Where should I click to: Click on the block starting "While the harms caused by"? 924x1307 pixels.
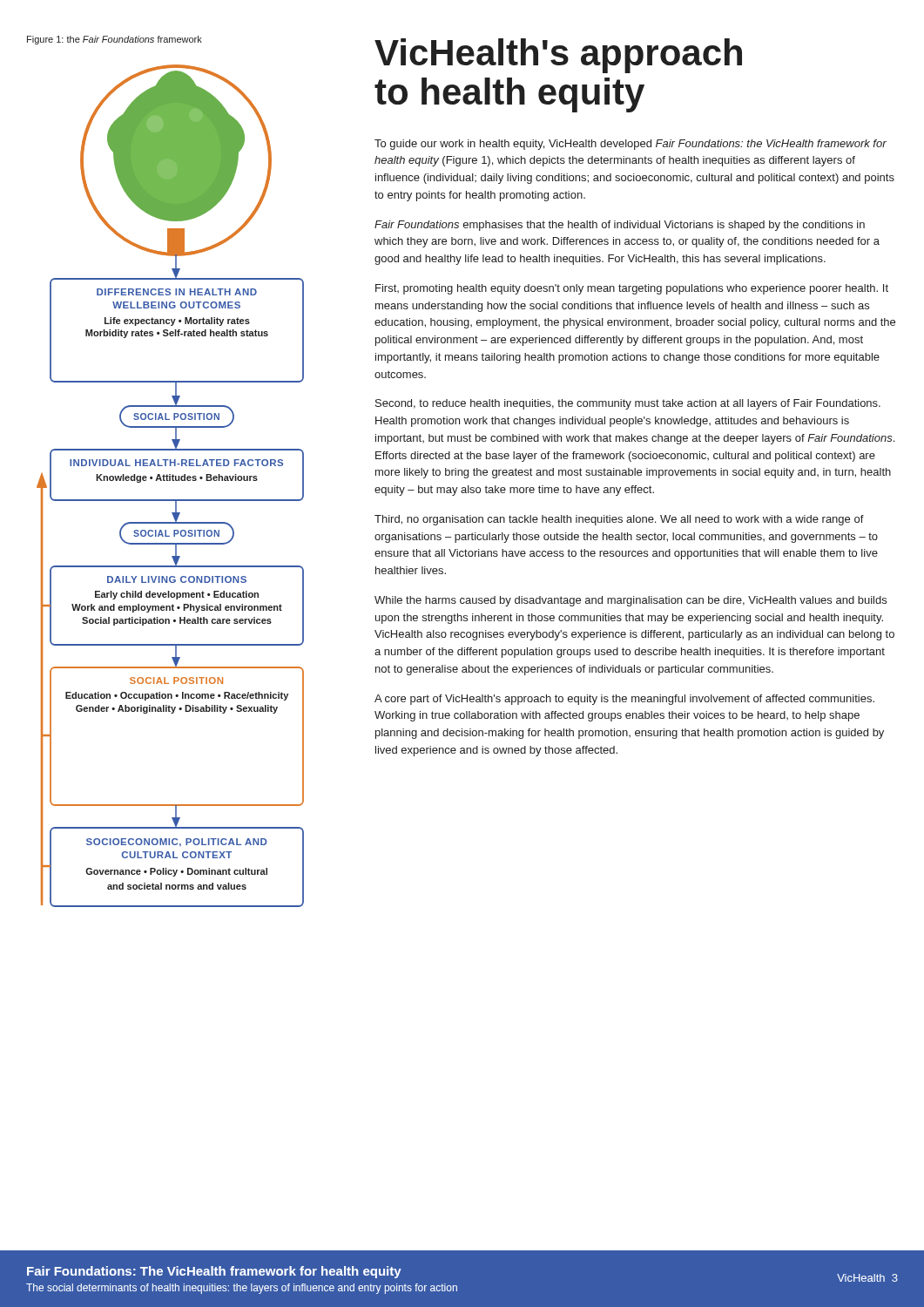635,634
